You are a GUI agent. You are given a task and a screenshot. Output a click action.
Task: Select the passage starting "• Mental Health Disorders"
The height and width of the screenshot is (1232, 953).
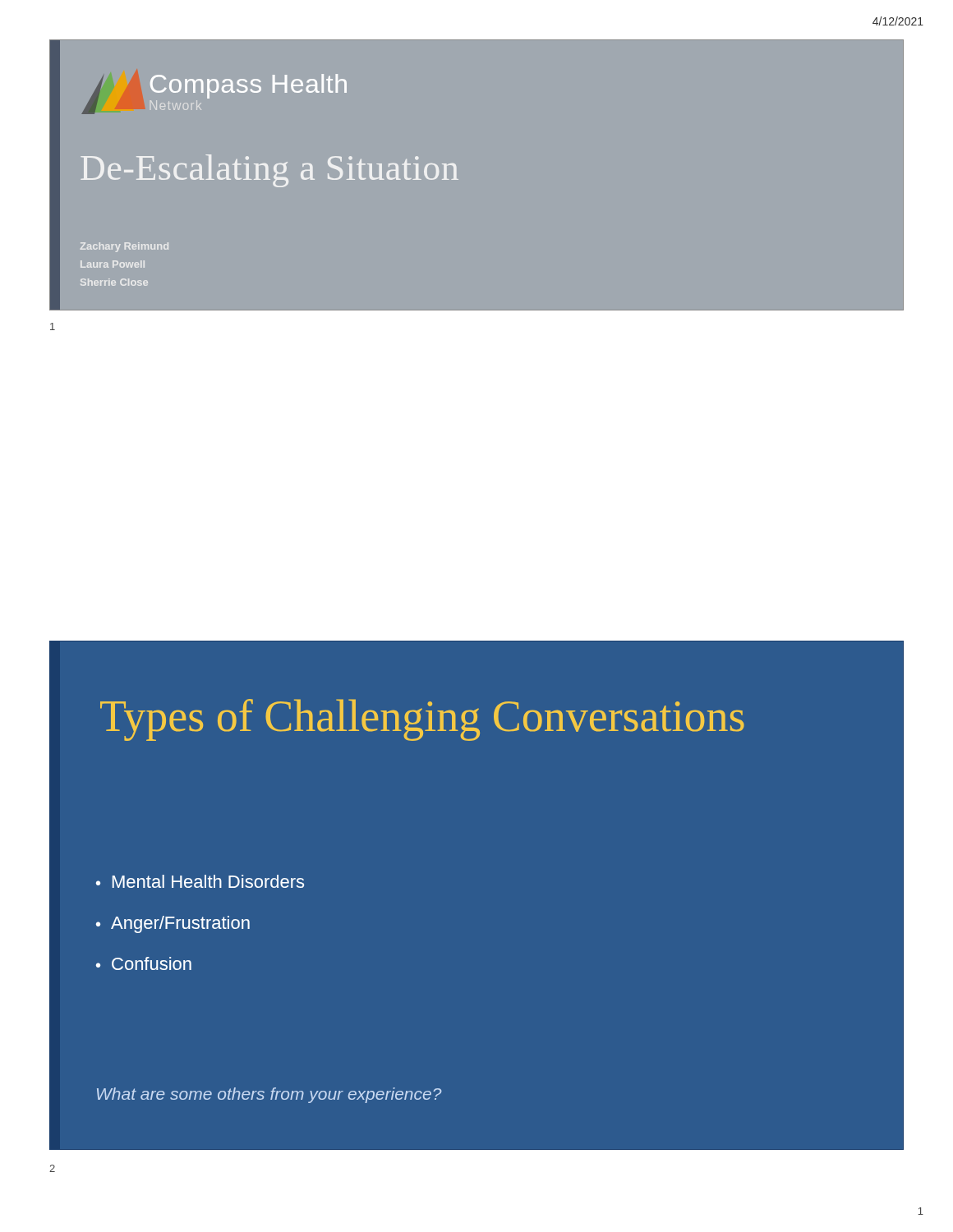tap(200, 883)
